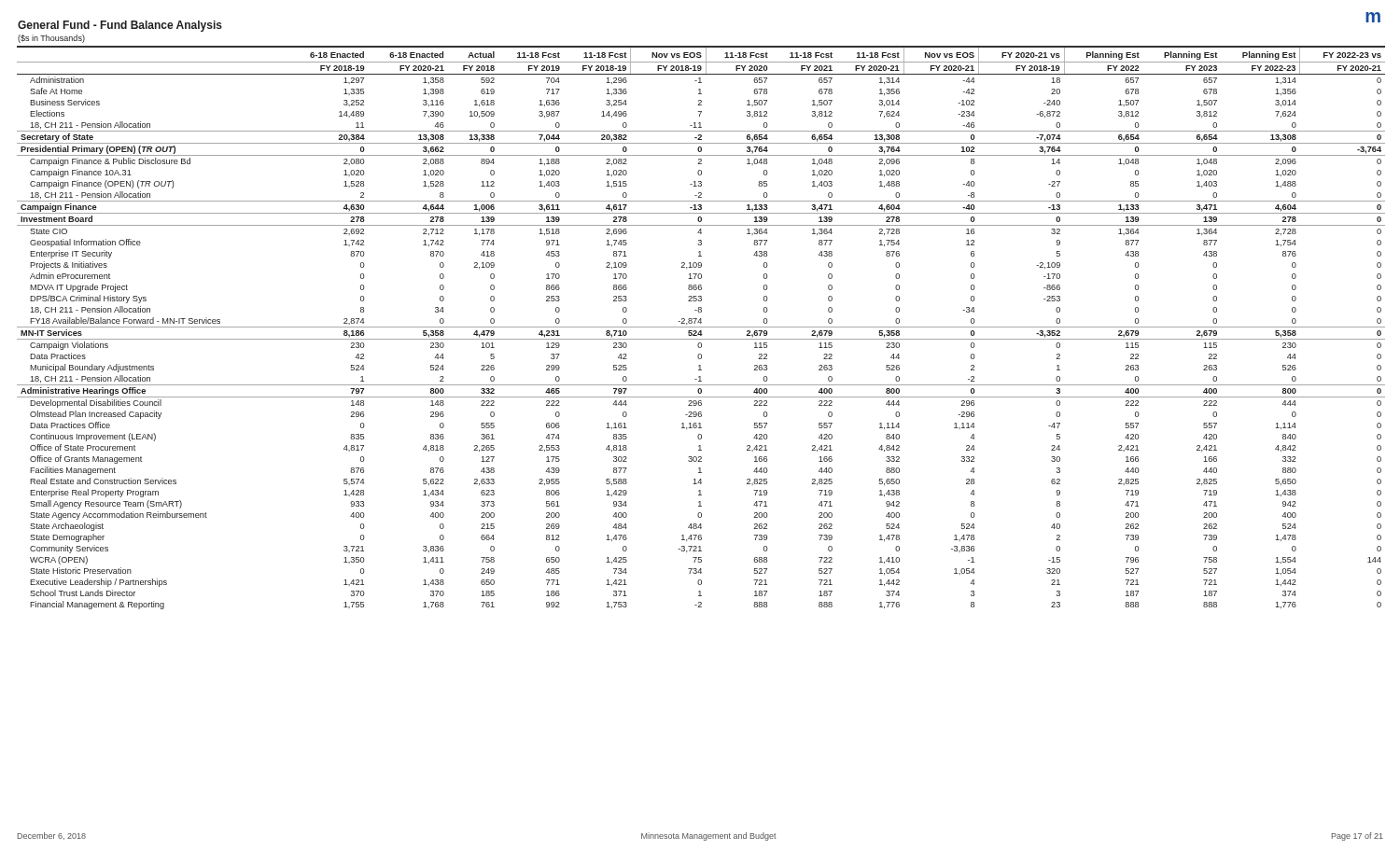This screenshot has height=850, width=1400.
Task: Locate the title
Action: coord(1374,16)
